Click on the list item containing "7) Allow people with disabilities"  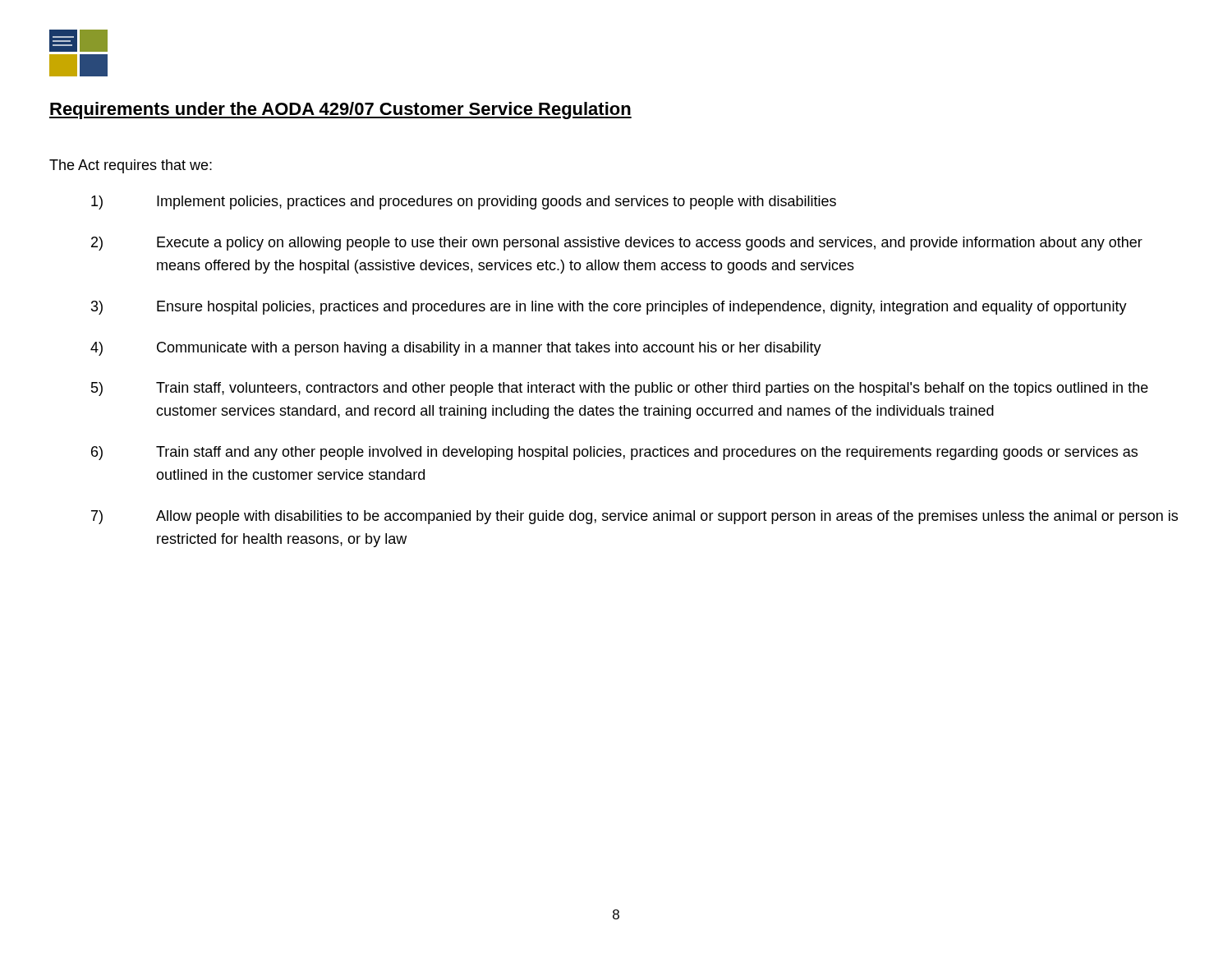[616, 528]
